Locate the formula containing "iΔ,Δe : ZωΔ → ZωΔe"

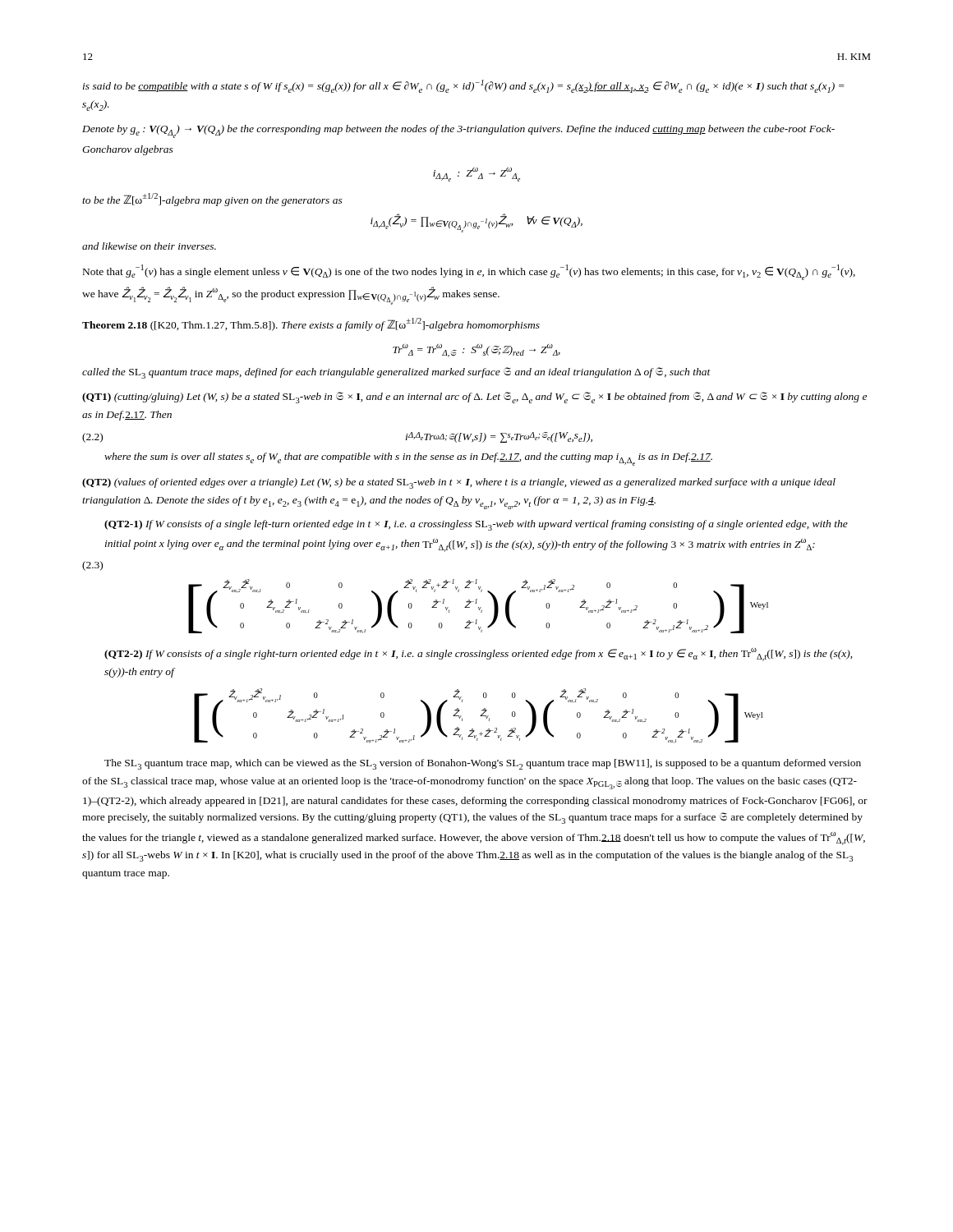click(x=476, y=173)
